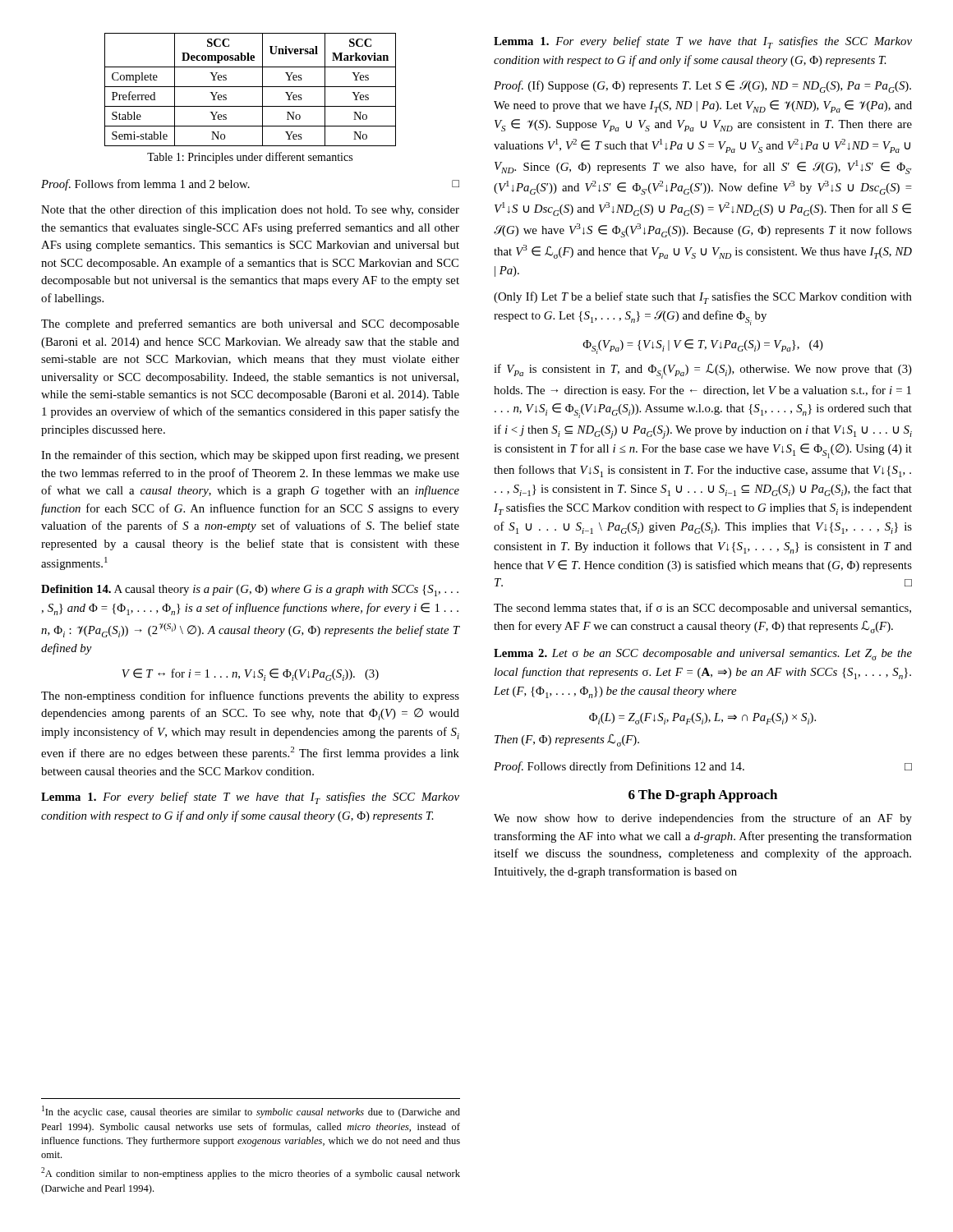Locate the element starting "V ∈ T ↔ for"
This screenshot has width=953, height=1232.
click(x=250, y=675)
